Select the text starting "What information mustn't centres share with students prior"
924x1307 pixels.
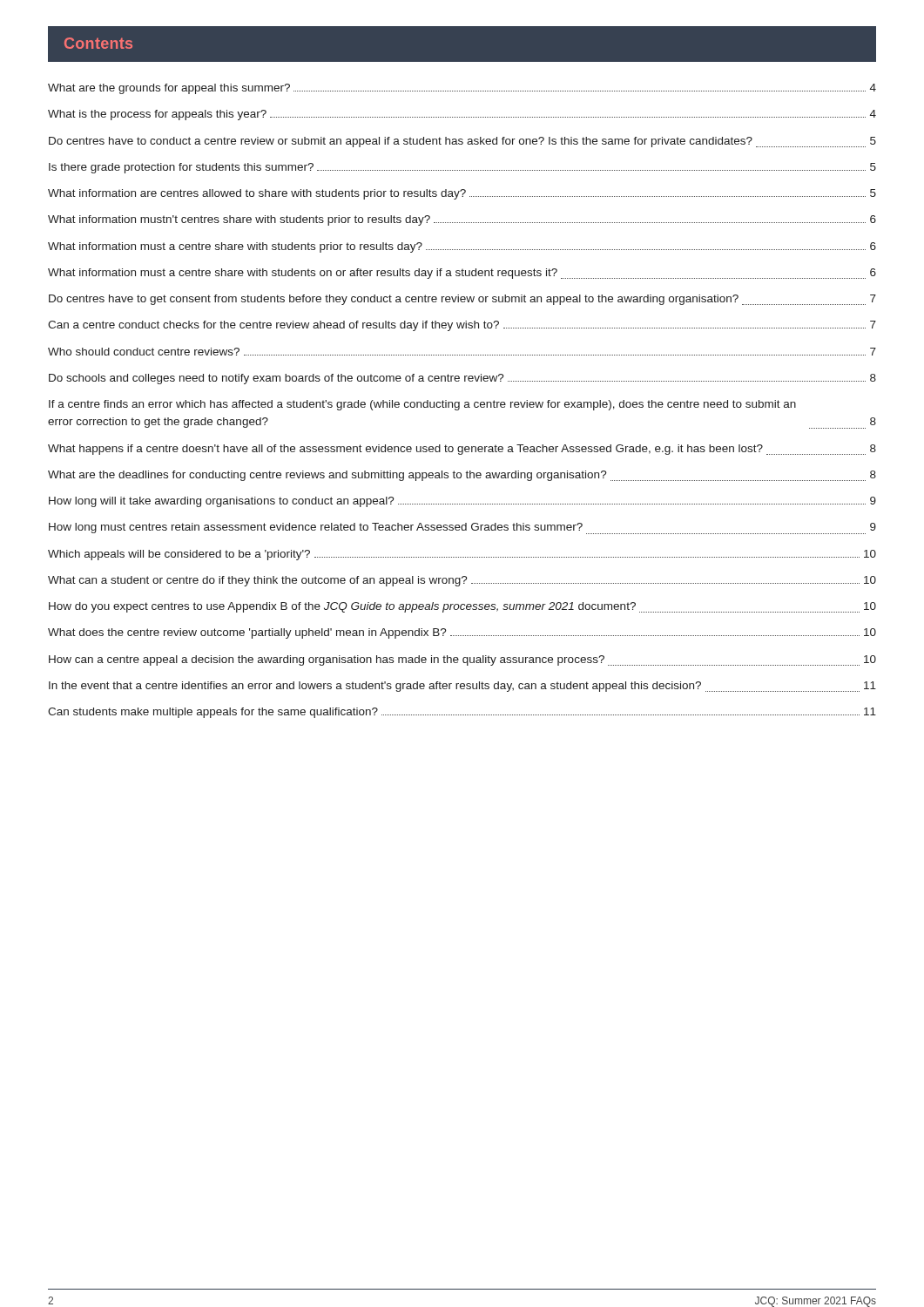pos(462,220)
